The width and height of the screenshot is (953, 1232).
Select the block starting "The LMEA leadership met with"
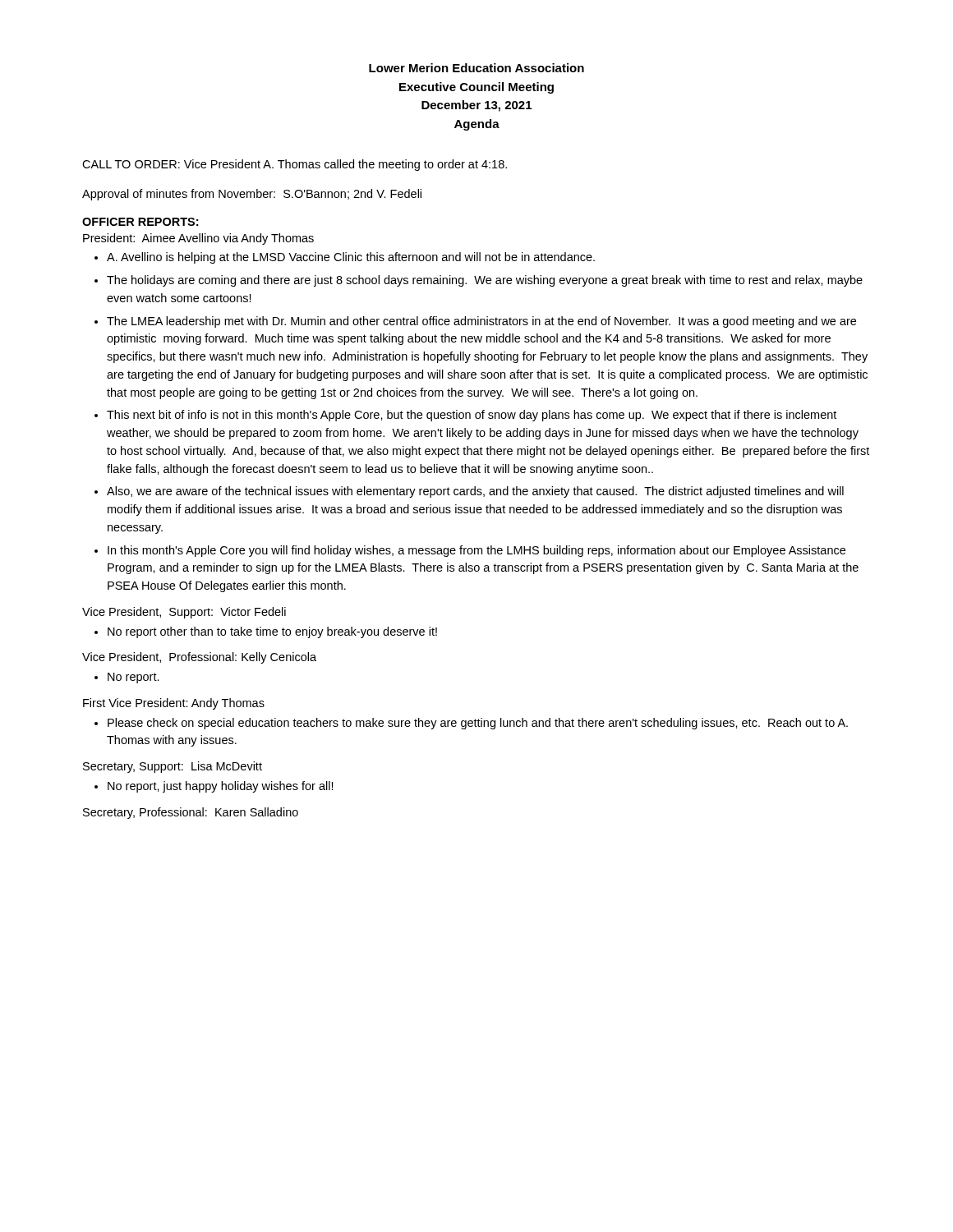tap(487, 356)
